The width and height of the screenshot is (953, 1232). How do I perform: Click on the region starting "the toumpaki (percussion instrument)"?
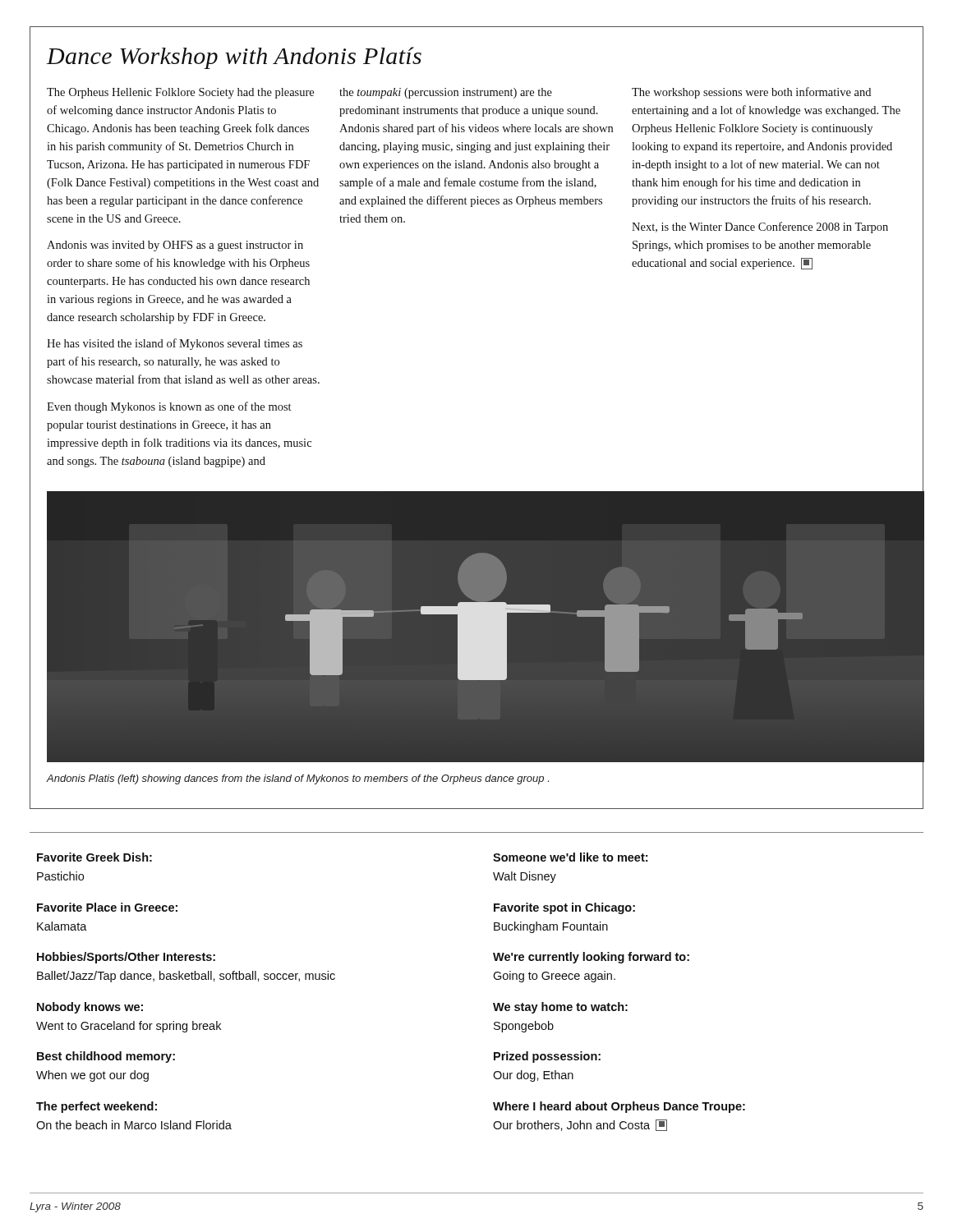[476, 155]
